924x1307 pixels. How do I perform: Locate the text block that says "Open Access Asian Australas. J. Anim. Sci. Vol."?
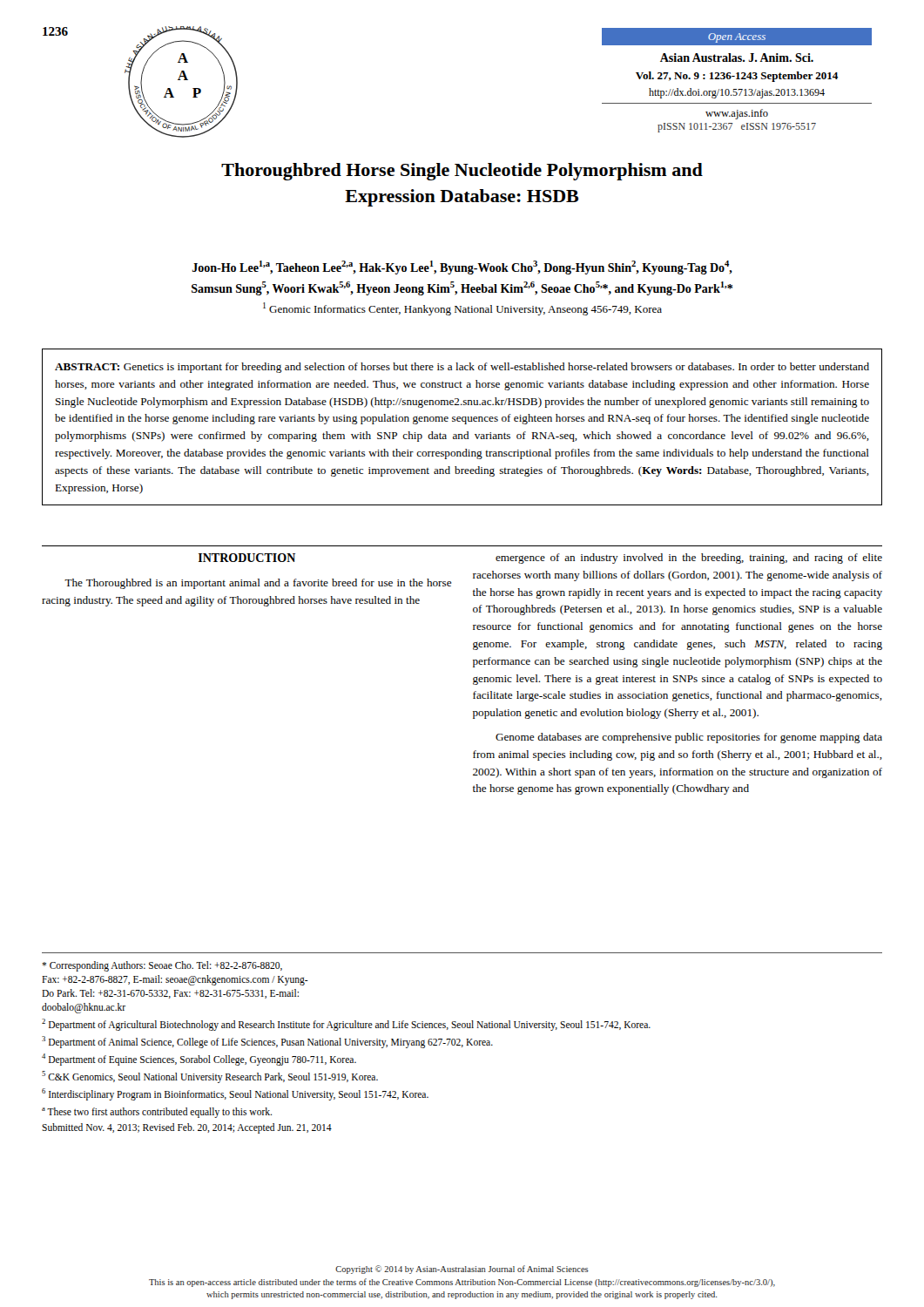coord(737,80)
